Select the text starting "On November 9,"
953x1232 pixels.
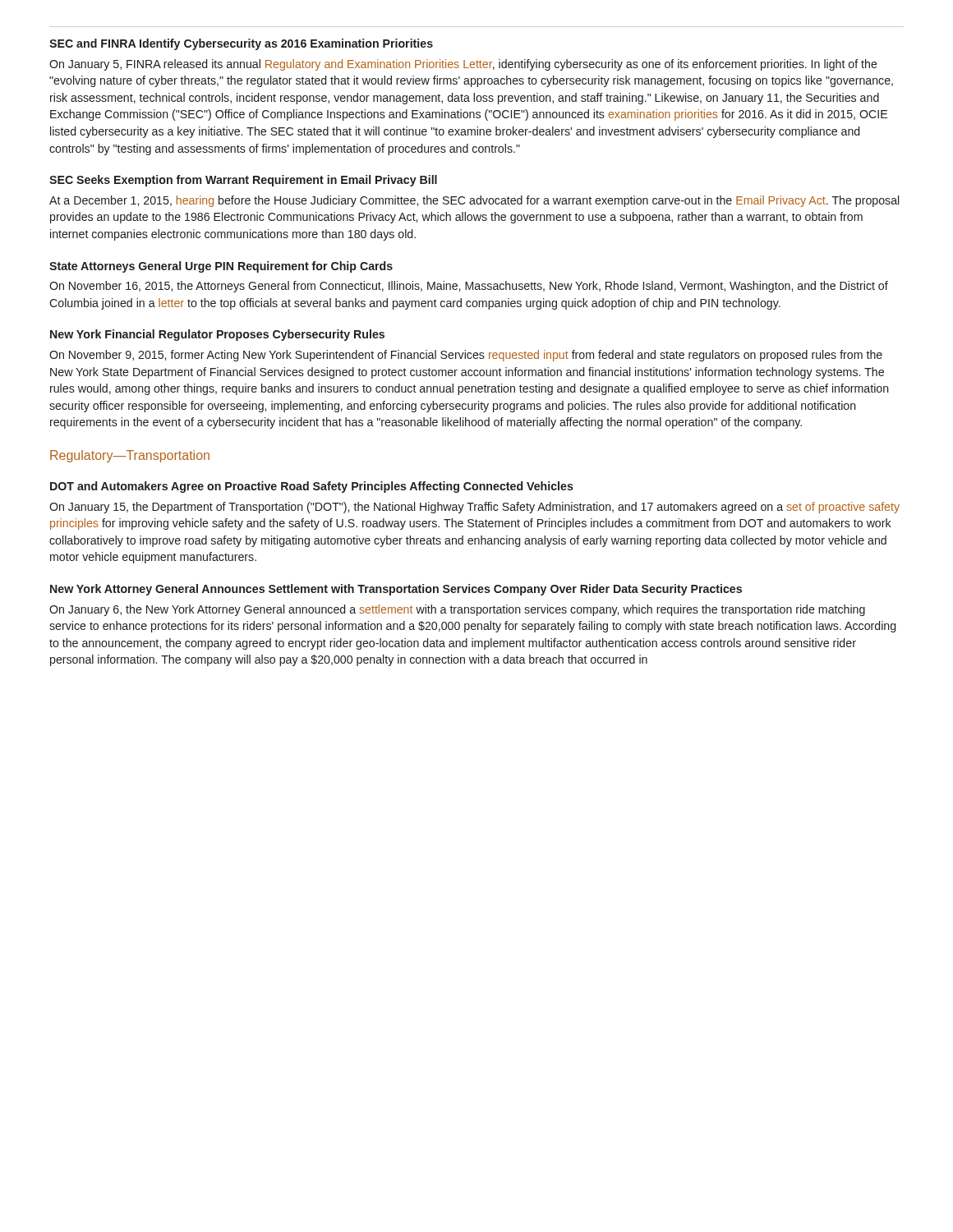click(469, 389)
